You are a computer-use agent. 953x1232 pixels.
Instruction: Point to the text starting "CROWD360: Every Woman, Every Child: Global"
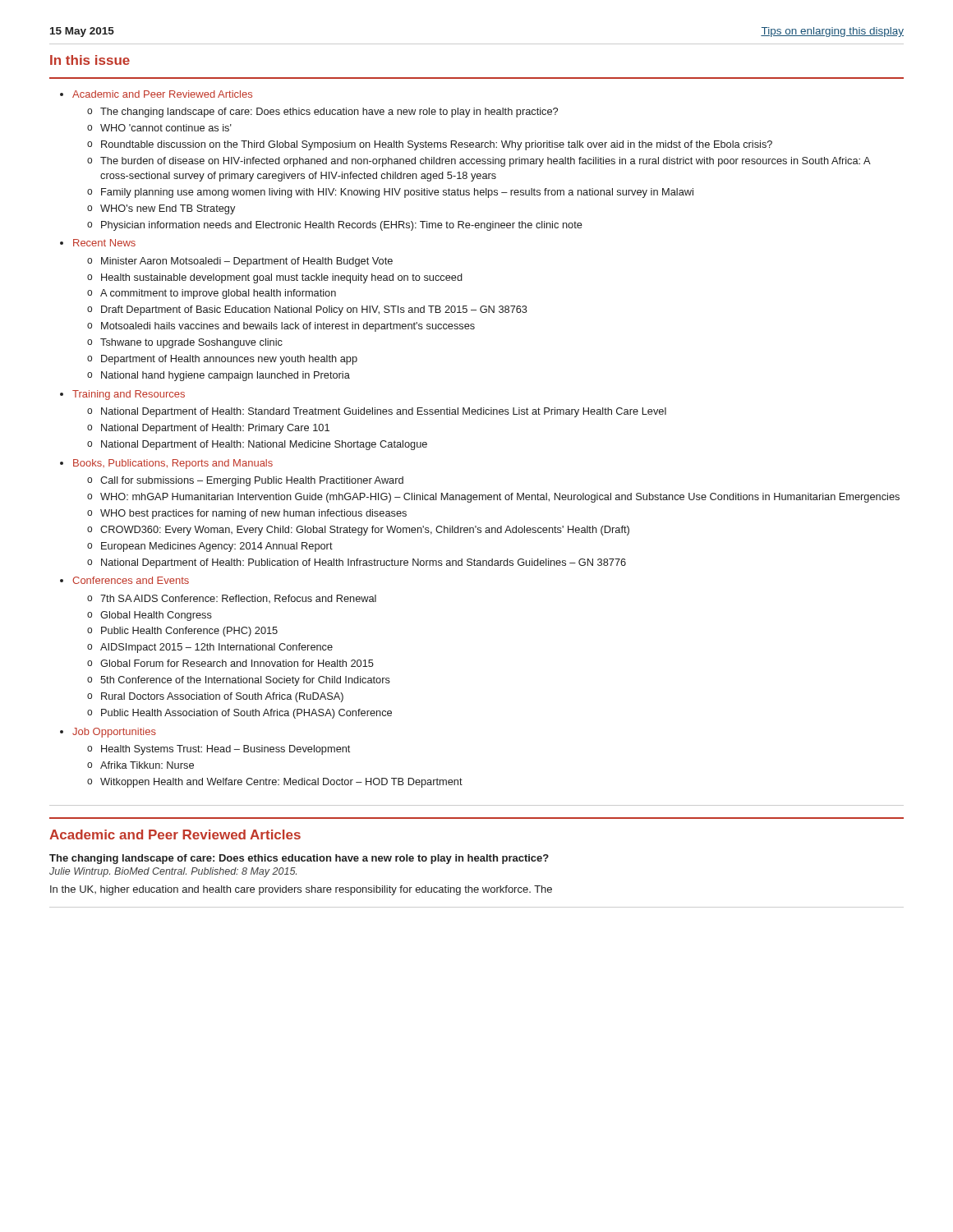tap(365, 529)
